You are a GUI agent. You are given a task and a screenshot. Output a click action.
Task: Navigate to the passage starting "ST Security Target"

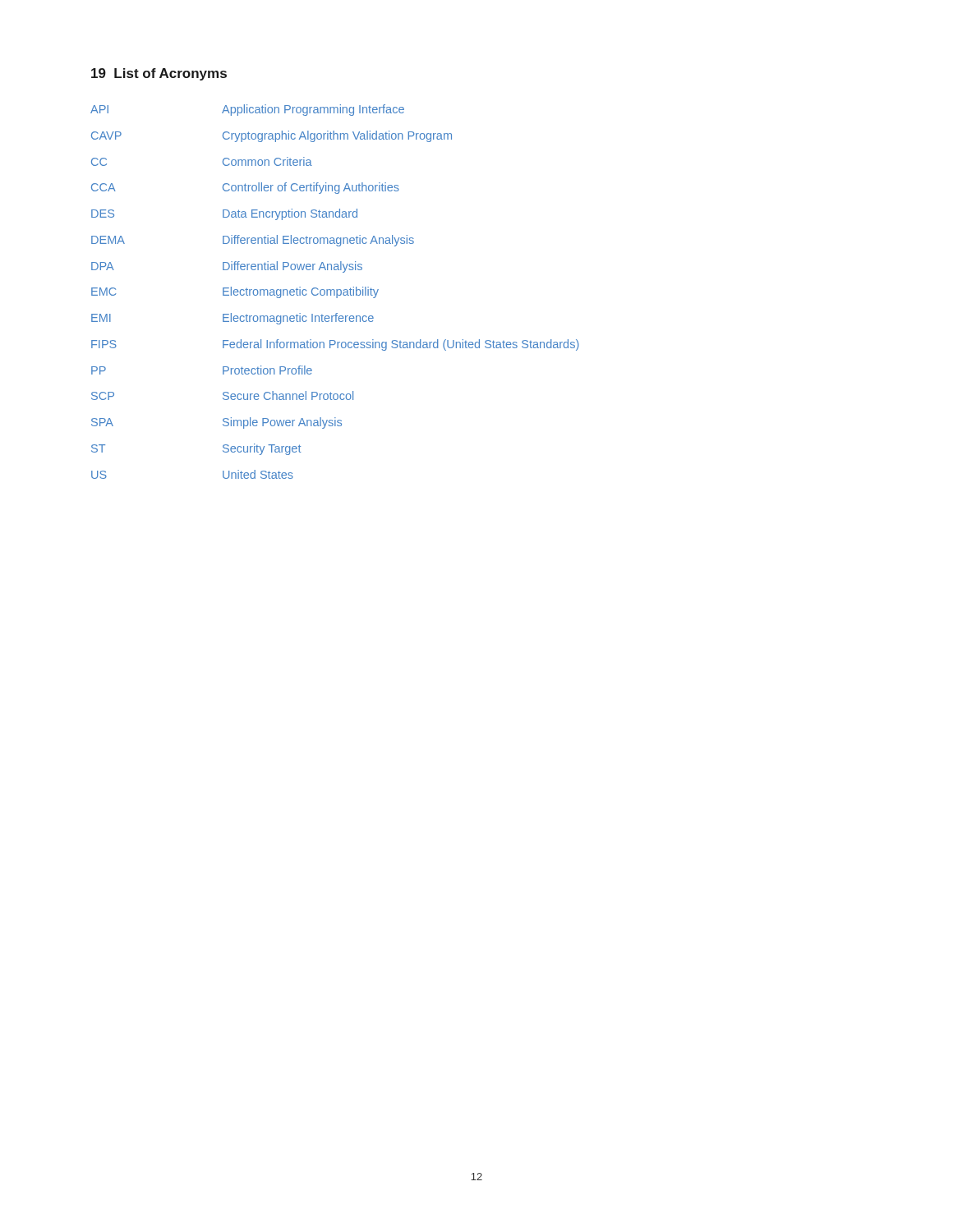[x=95, y=449]
